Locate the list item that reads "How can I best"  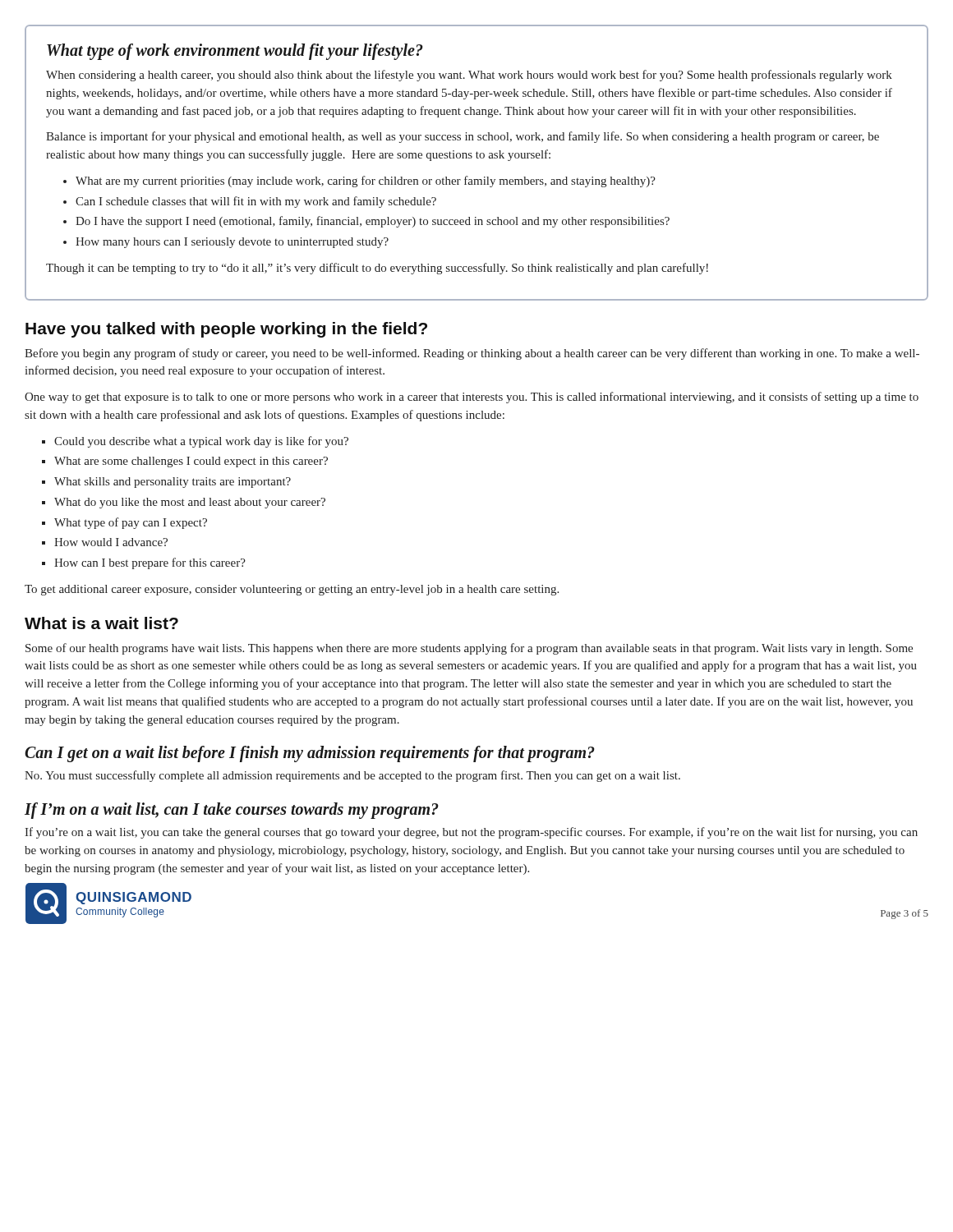coord(150,563)
